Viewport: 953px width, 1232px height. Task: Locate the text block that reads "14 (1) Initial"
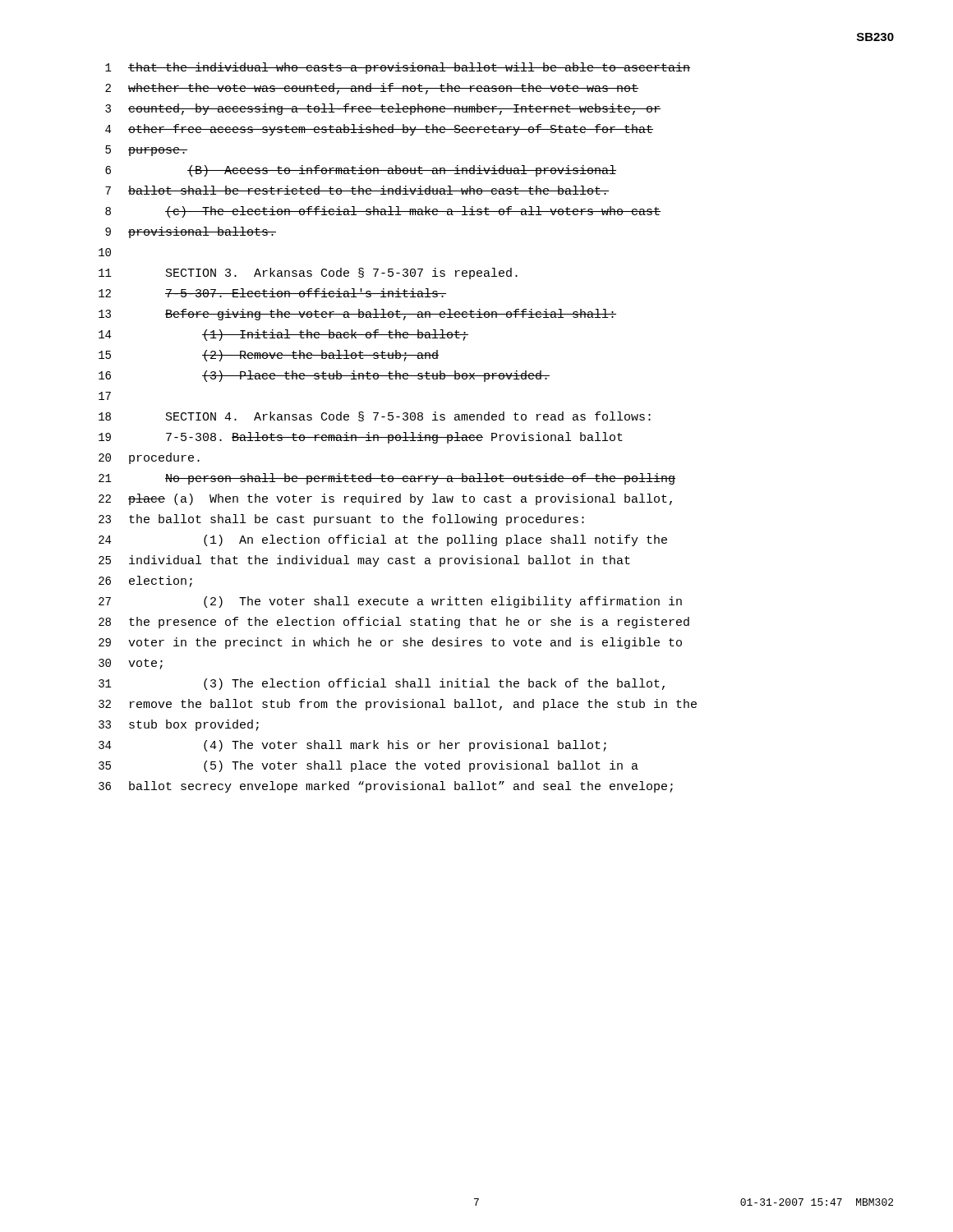283,335
